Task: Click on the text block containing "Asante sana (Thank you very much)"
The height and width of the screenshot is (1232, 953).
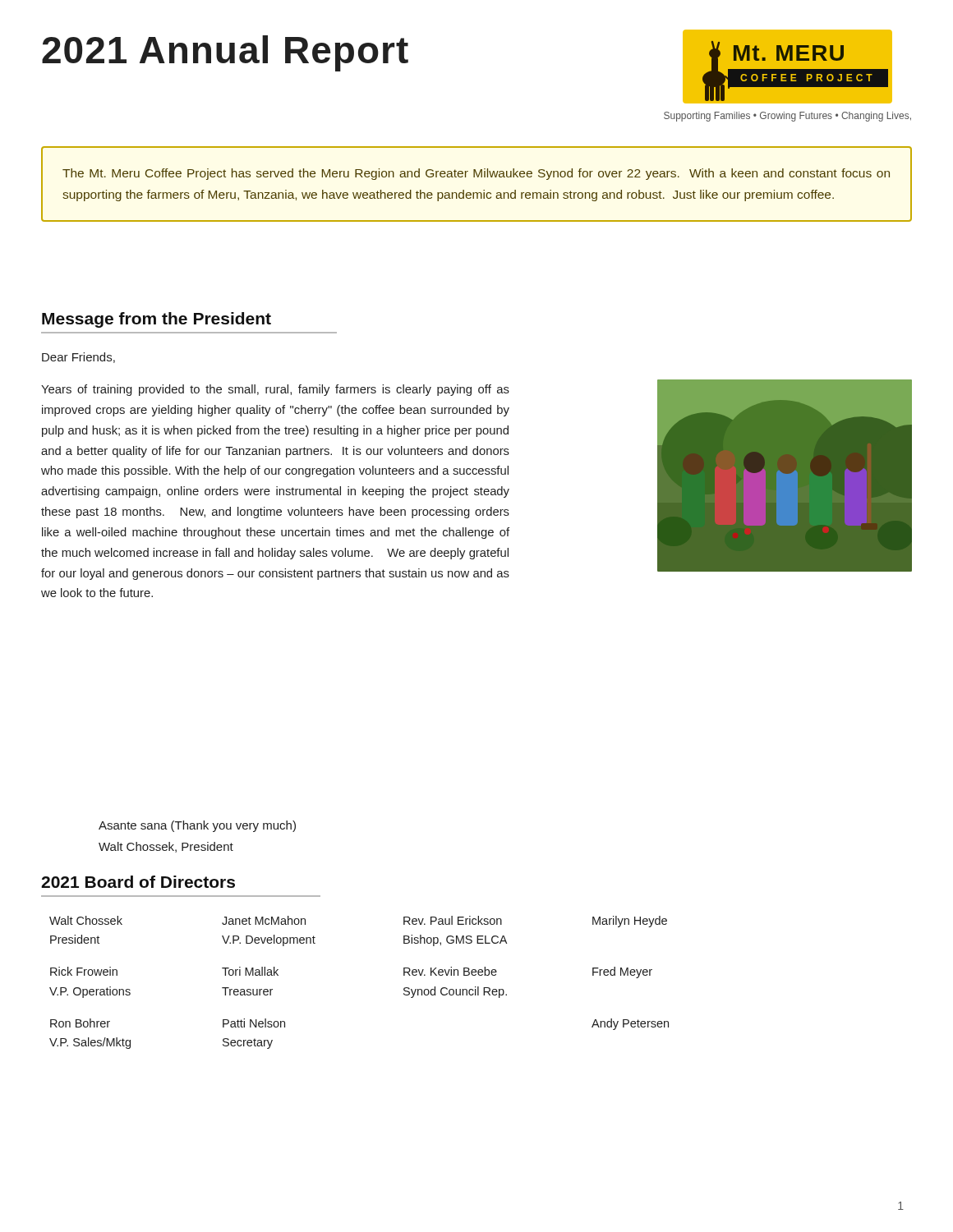Action: (198, 835)
